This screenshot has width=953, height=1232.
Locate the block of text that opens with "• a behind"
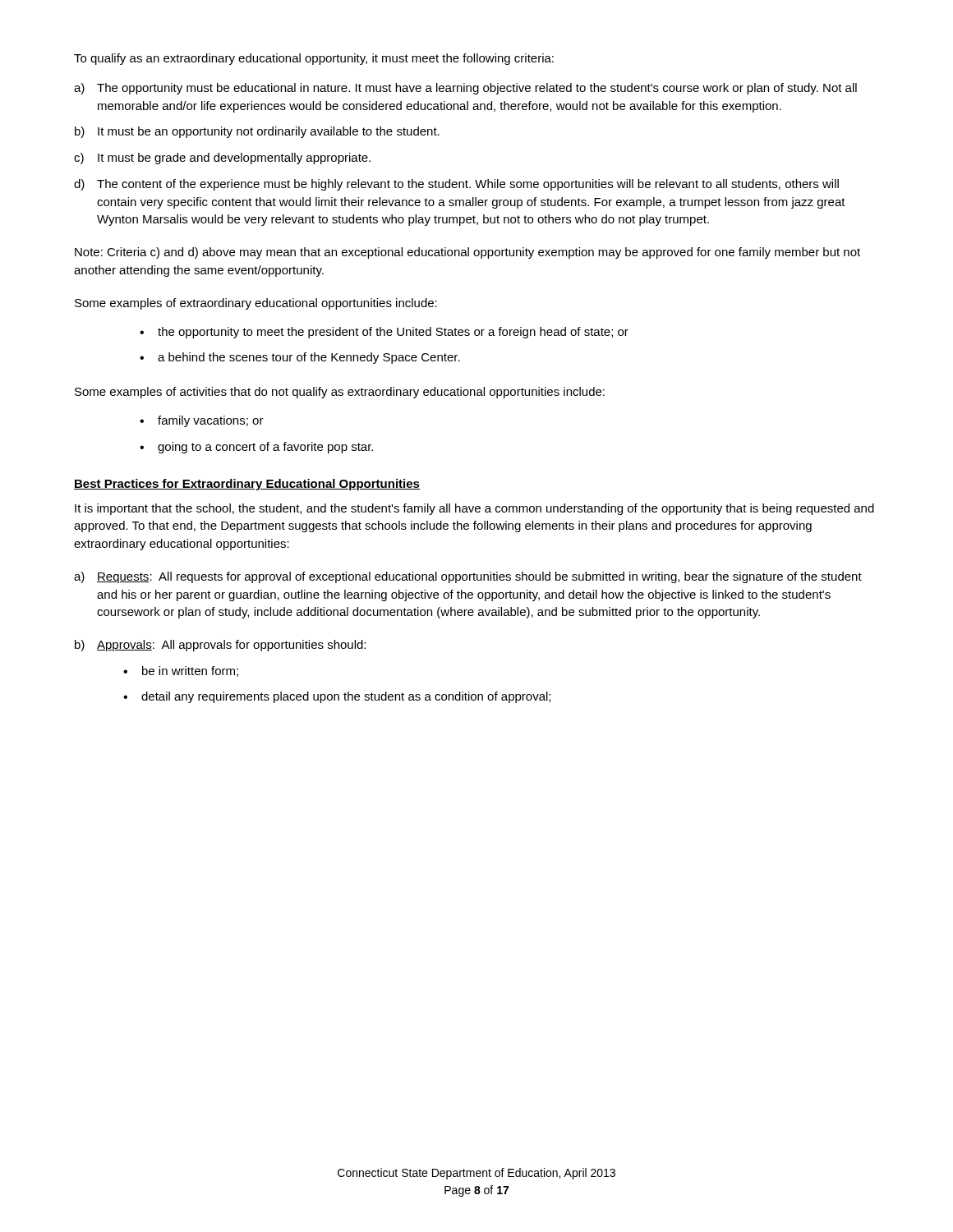pos(300,358)
